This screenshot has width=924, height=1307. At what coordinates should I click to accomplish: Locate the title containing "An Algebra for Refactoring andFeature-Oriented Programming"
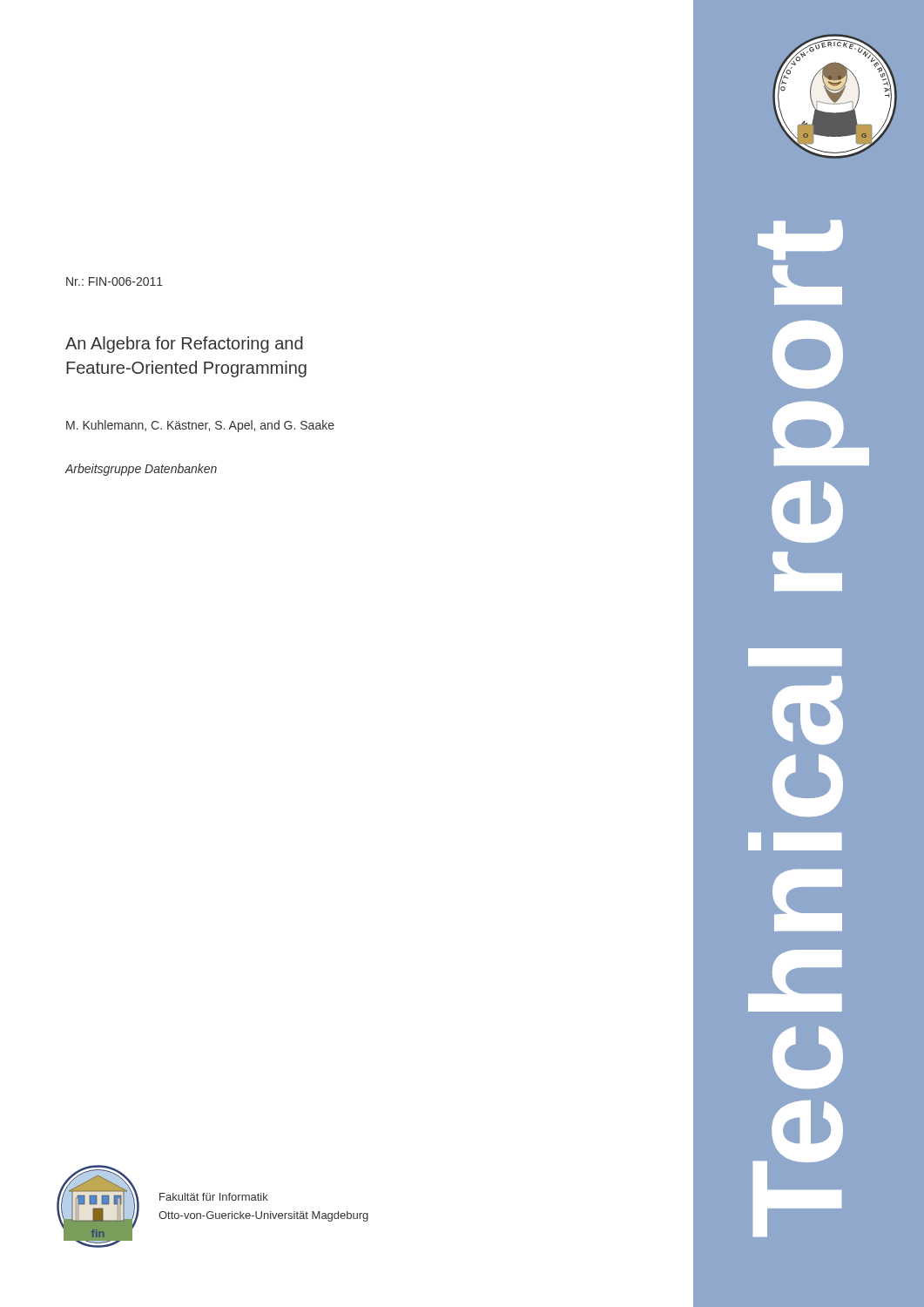pyautogui.click(x=186, y=356)
